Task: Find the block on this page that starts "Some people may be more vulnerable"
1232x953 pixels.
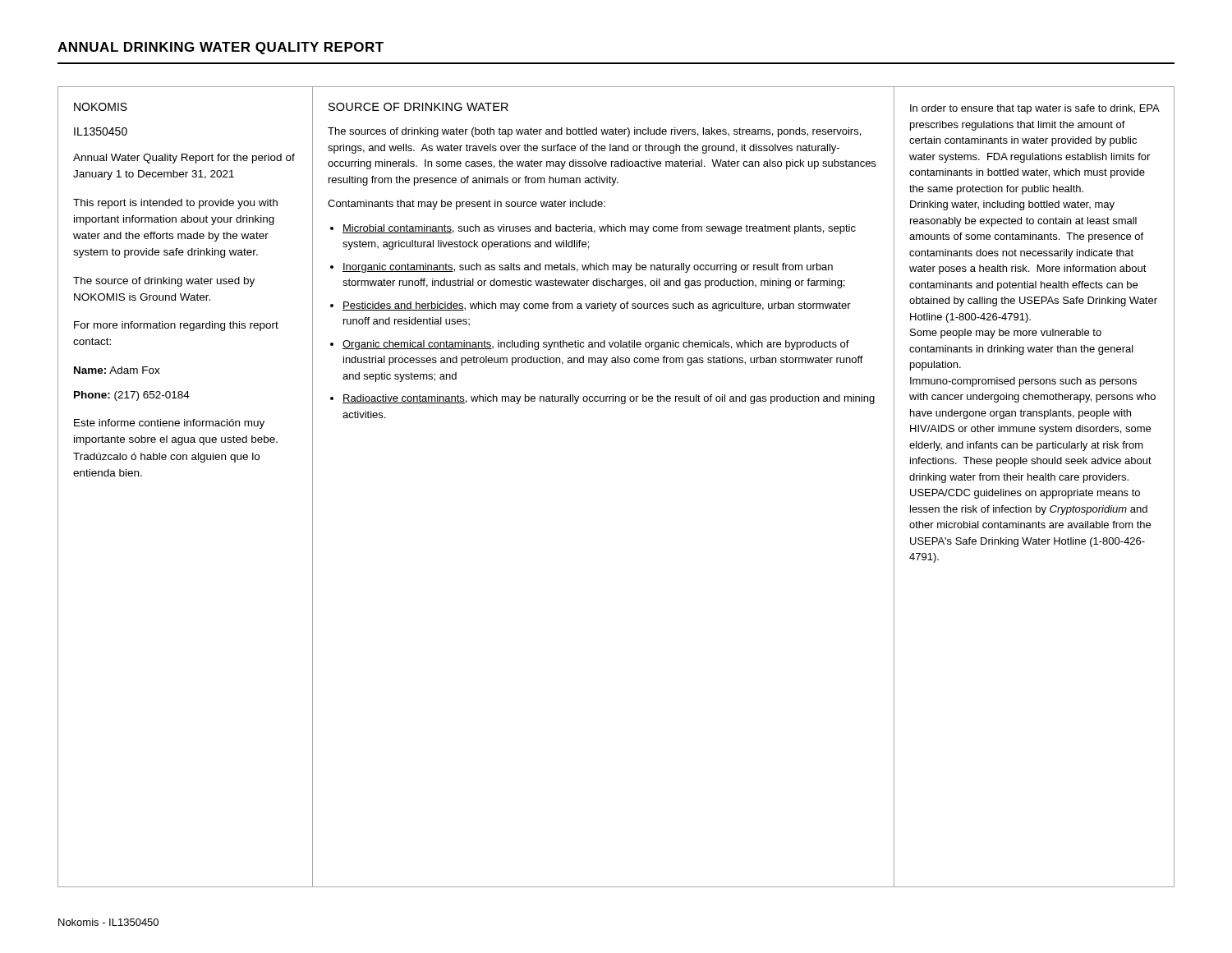Action: [1034, 349]
